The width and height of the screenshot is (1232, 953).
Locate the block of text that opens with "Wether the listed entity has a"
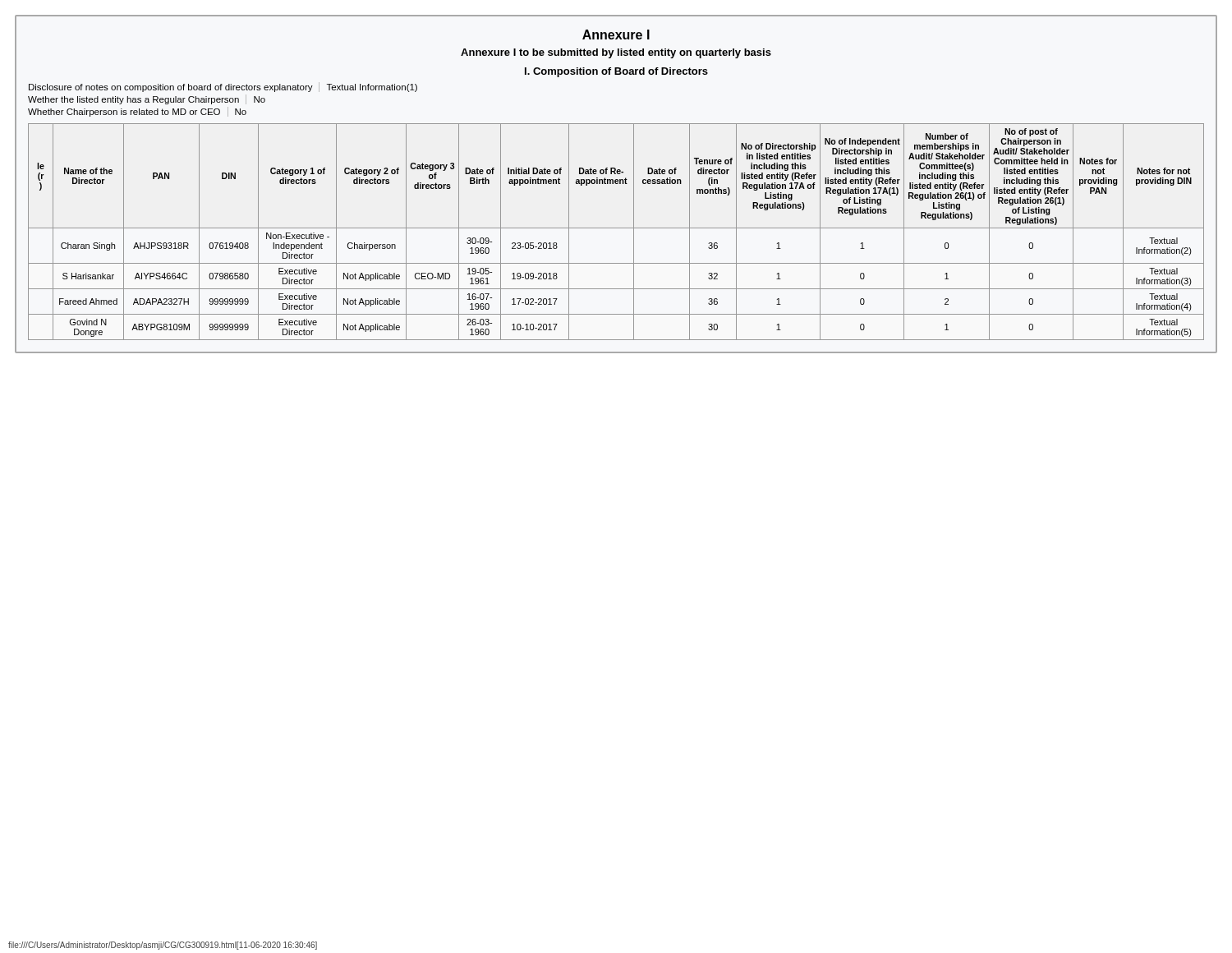pos(147,99)
